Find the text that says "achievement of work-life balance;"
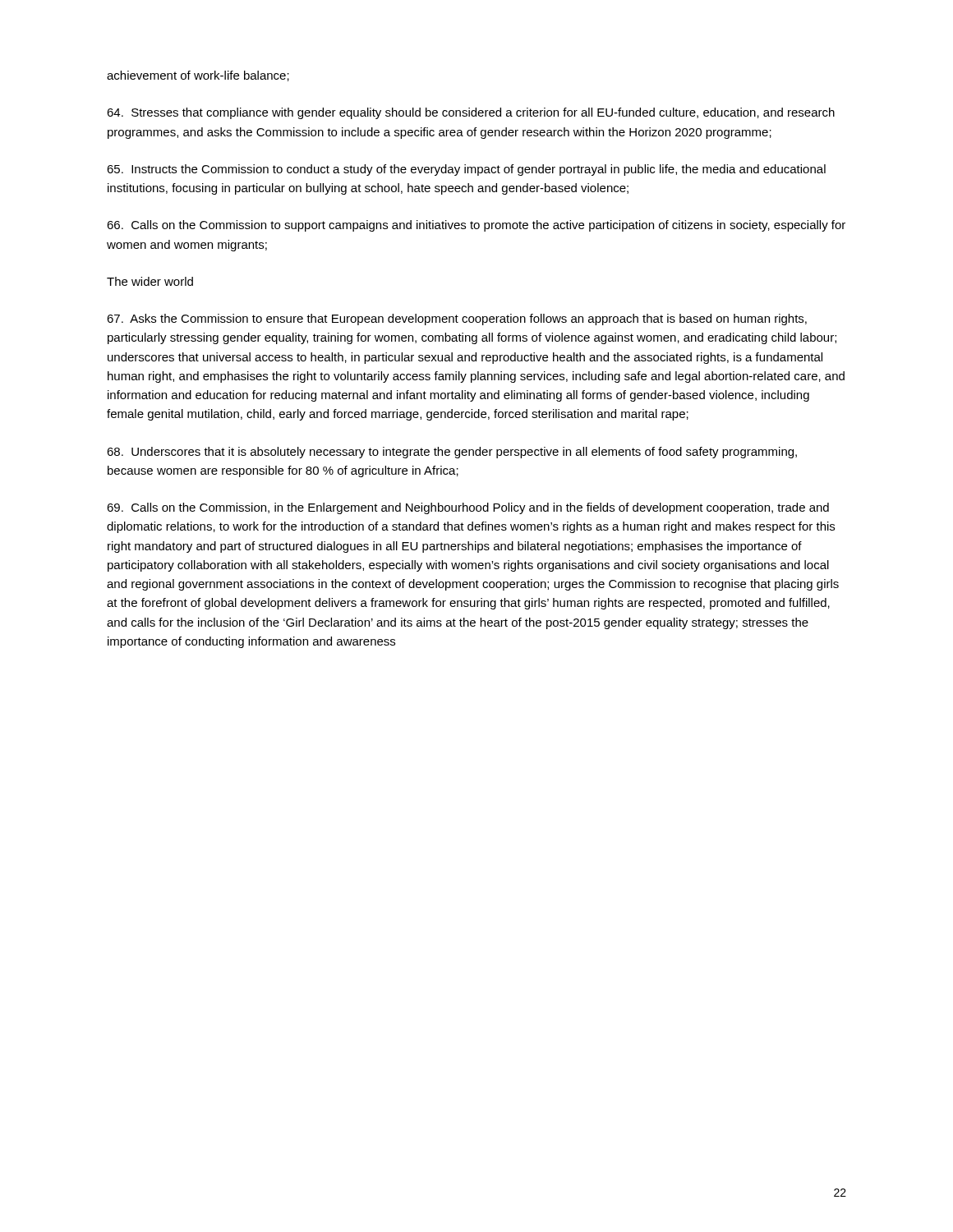 coord(198,75)
